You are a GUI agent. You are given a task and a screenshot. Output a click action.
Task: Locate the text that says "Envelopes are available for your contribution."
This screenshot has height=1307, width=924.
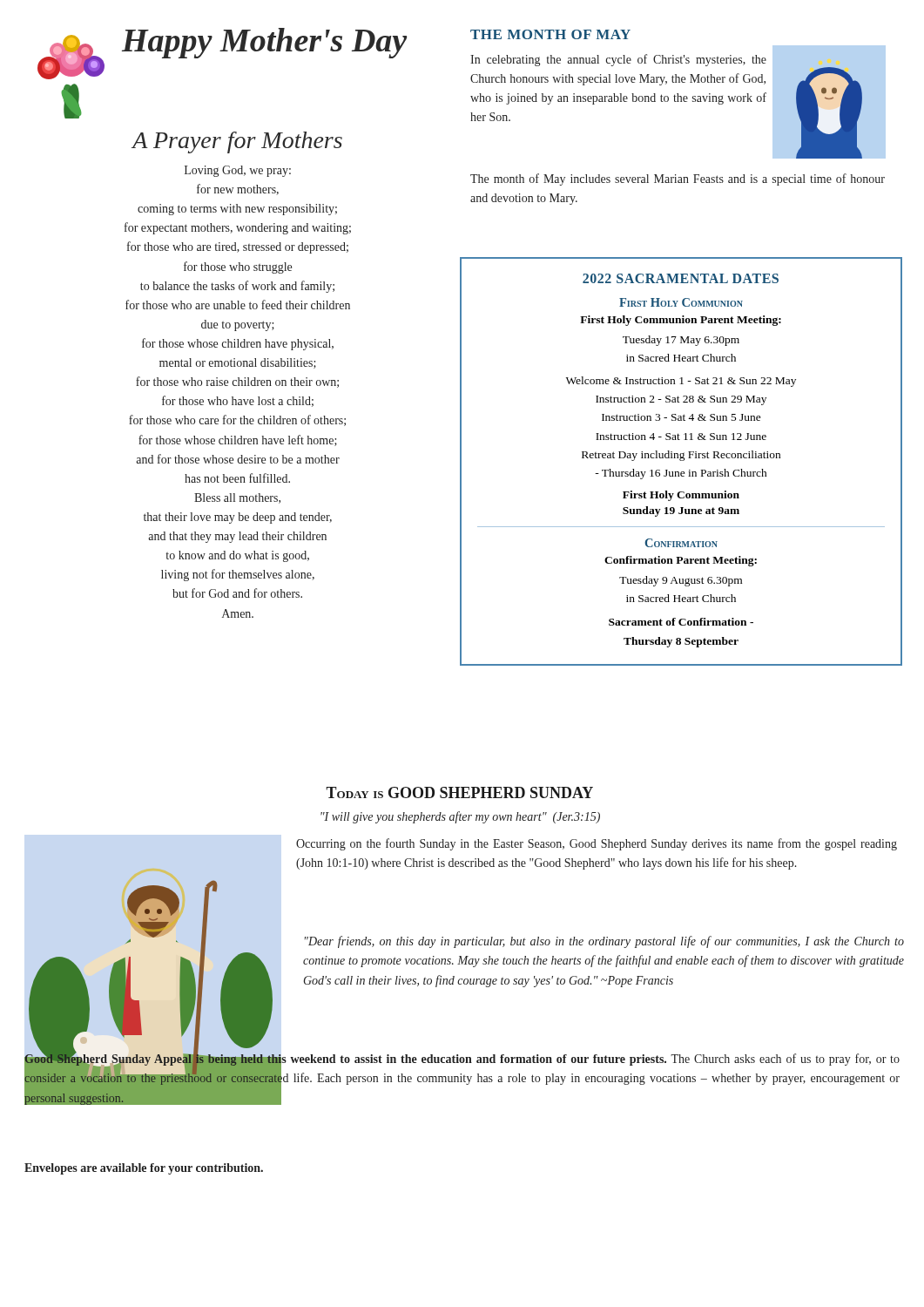144,1168
